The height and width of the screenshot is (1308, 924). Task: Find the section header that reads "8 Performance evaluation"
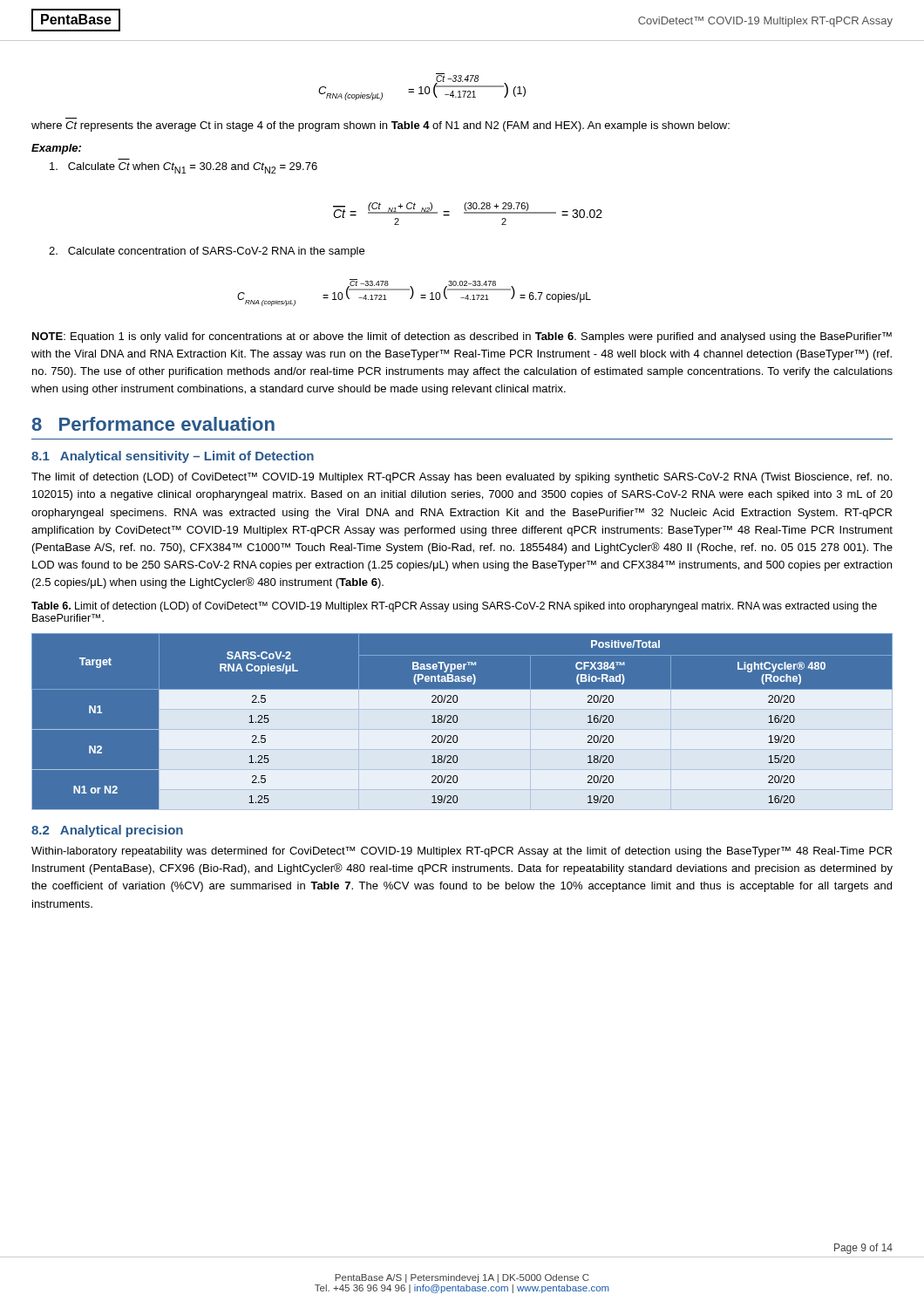pyautogui.click(x=153, y=424)
